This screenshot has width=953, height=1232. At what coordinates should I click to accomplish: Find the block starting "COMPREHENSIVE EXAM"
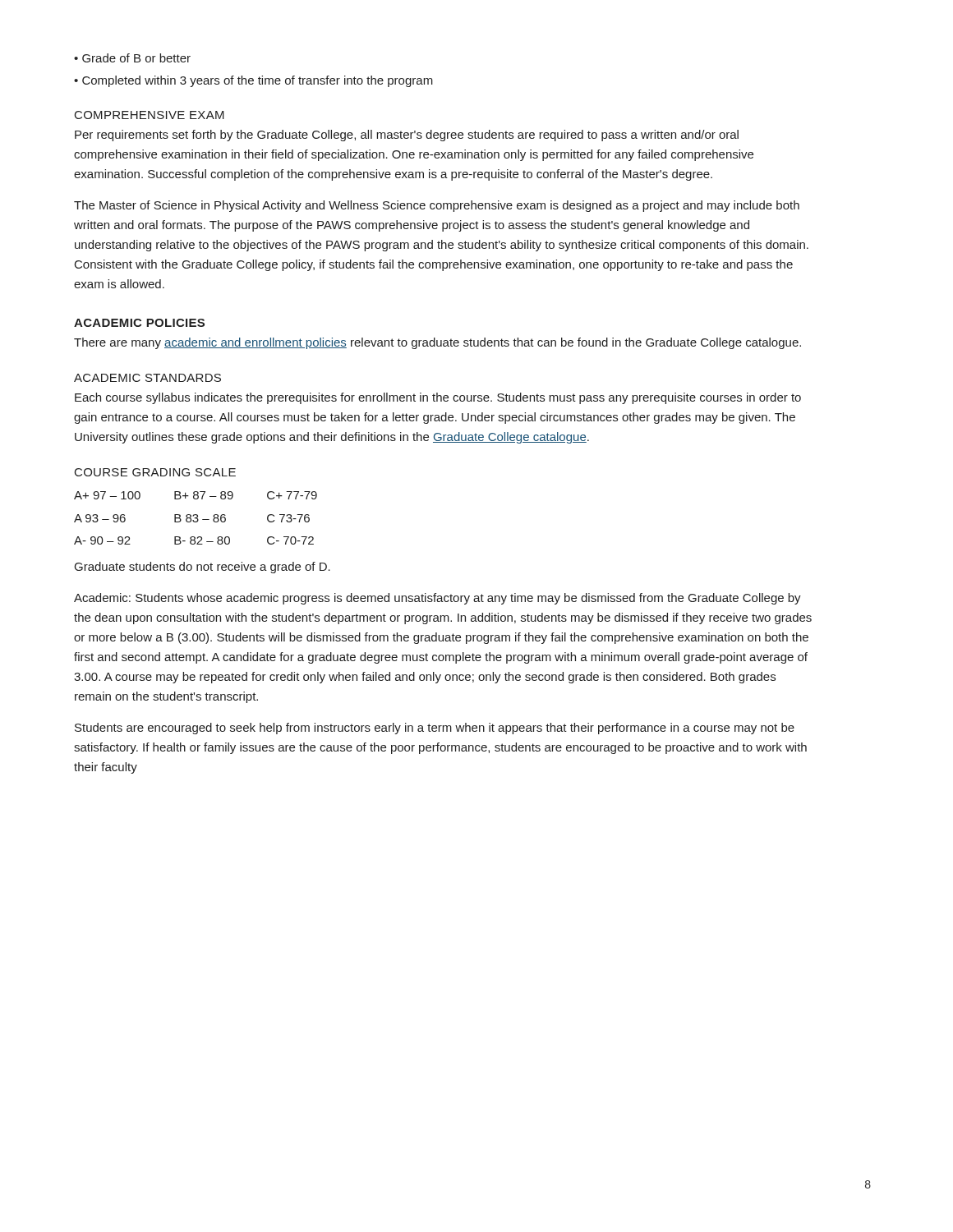pyautogui.click(x=149, y=115)
